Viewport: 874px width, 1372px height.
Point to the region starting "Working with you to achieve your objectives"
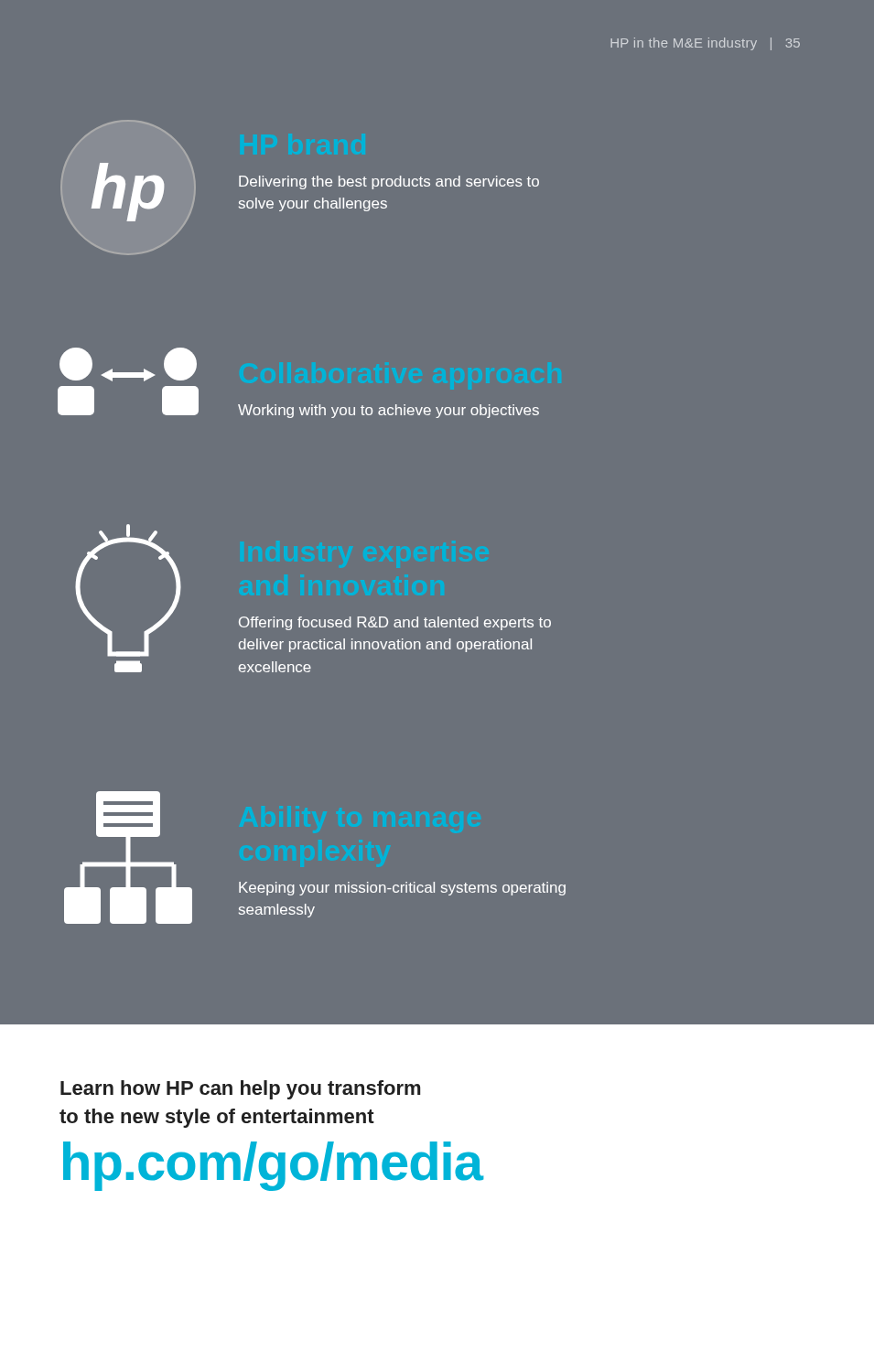389,410
